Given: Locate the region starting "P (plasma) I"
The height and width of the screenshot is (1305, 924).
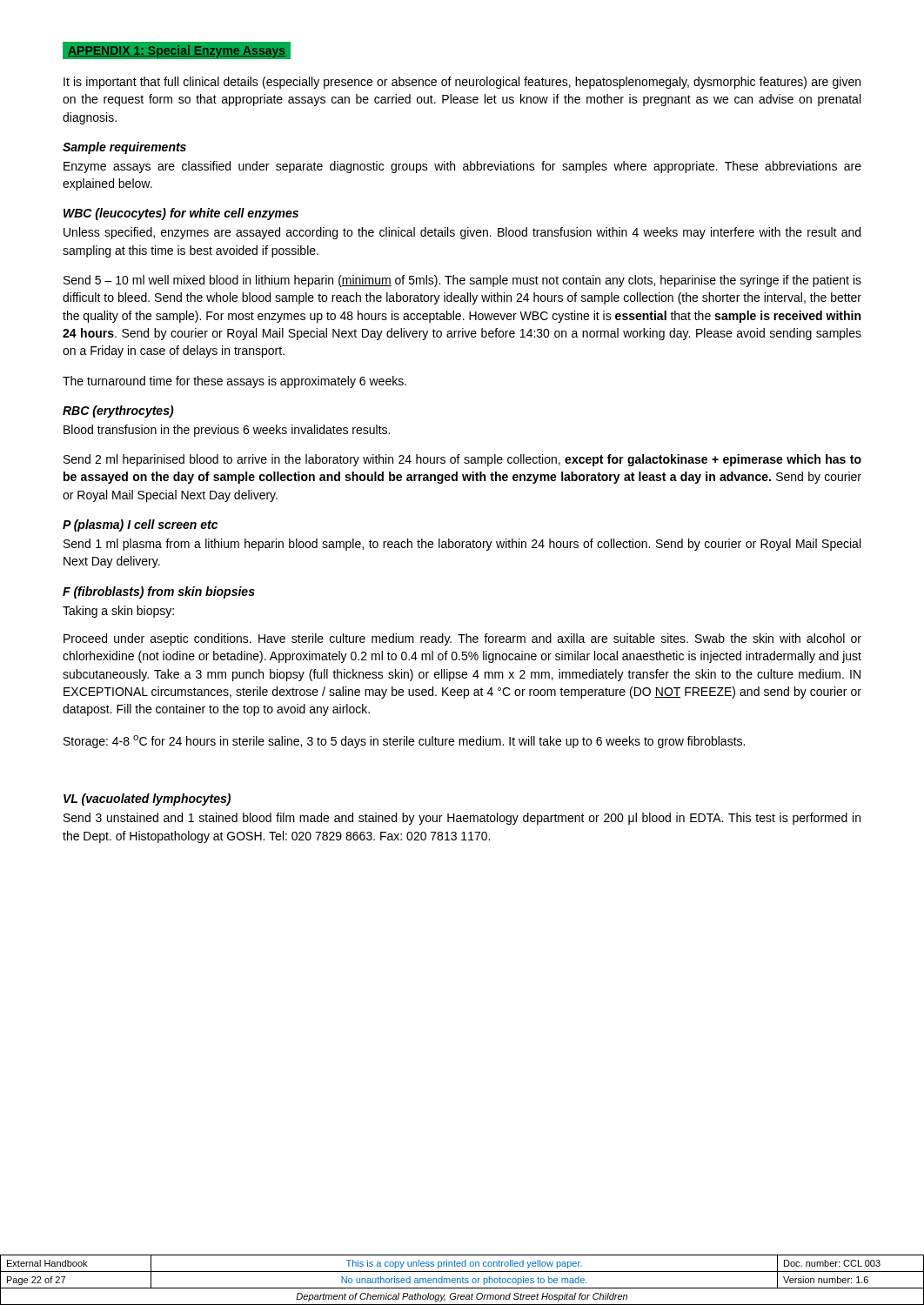Looking at the screenshot, I should point(140,525).
